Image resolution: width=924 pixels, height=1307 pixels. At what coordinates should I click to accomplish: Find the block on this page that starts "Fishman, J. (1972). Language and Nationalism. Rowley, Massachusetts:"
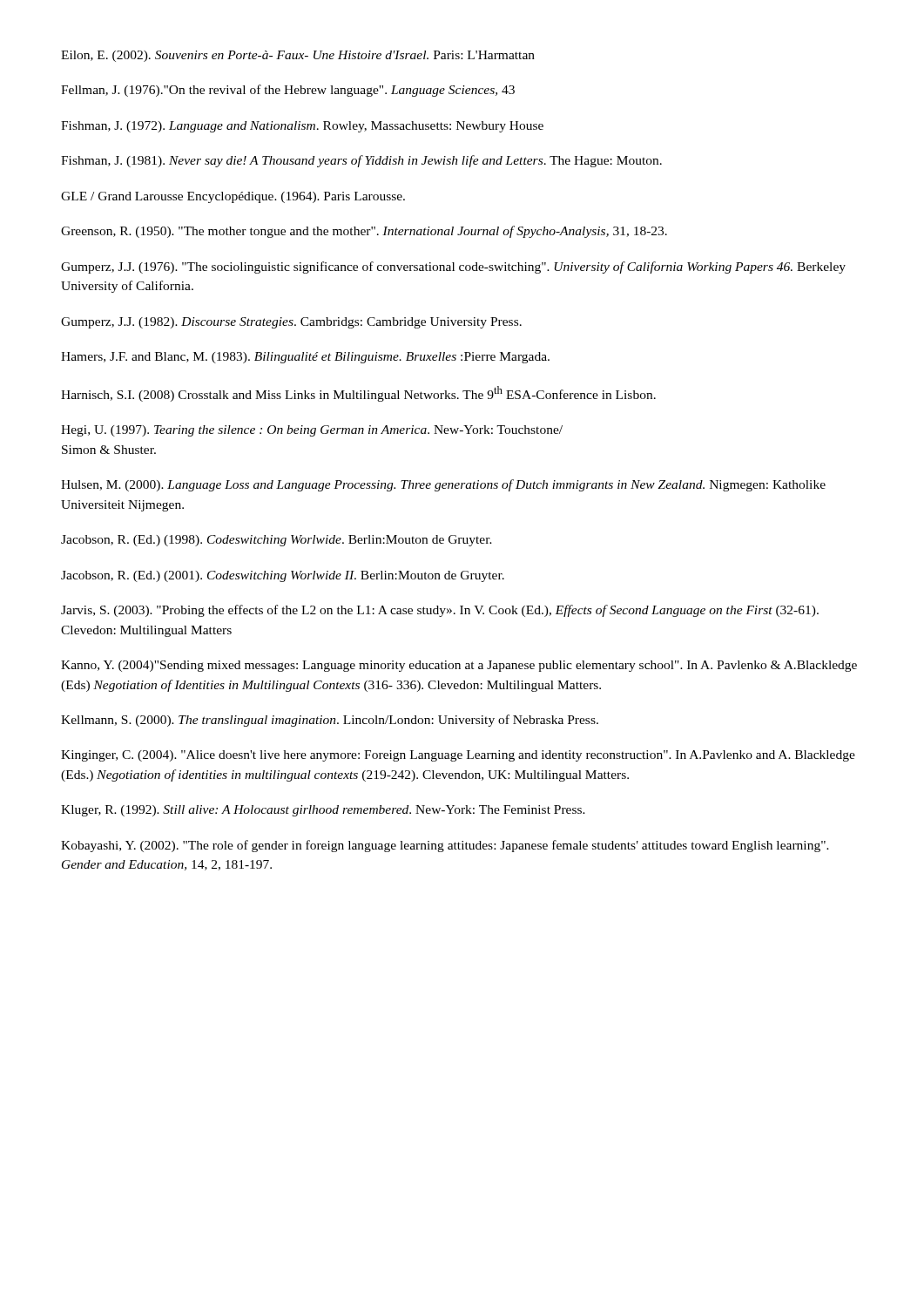[x=462, y=126]
